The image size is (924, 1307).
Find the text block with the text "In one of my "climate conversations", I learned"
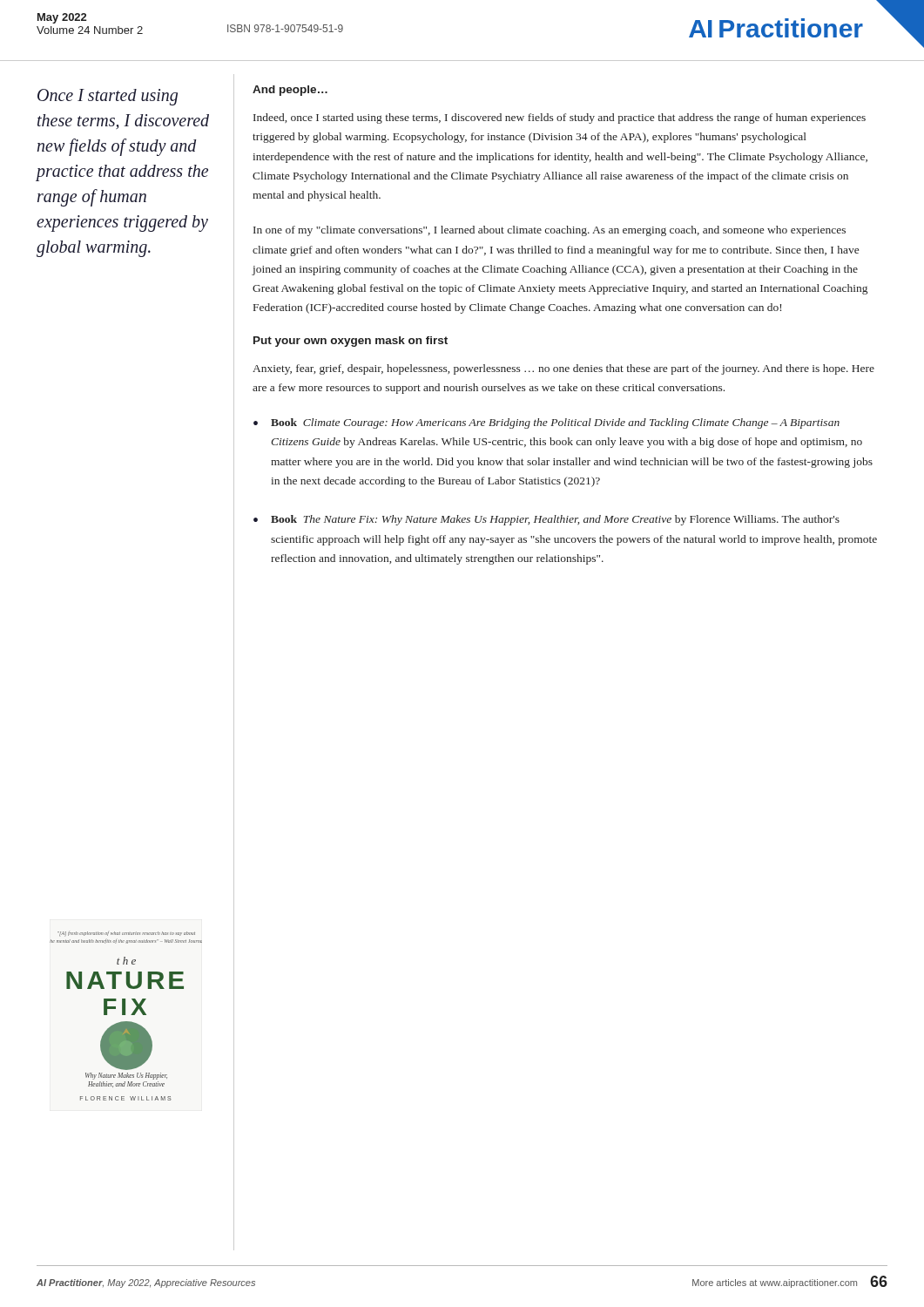tap(560, 269)
